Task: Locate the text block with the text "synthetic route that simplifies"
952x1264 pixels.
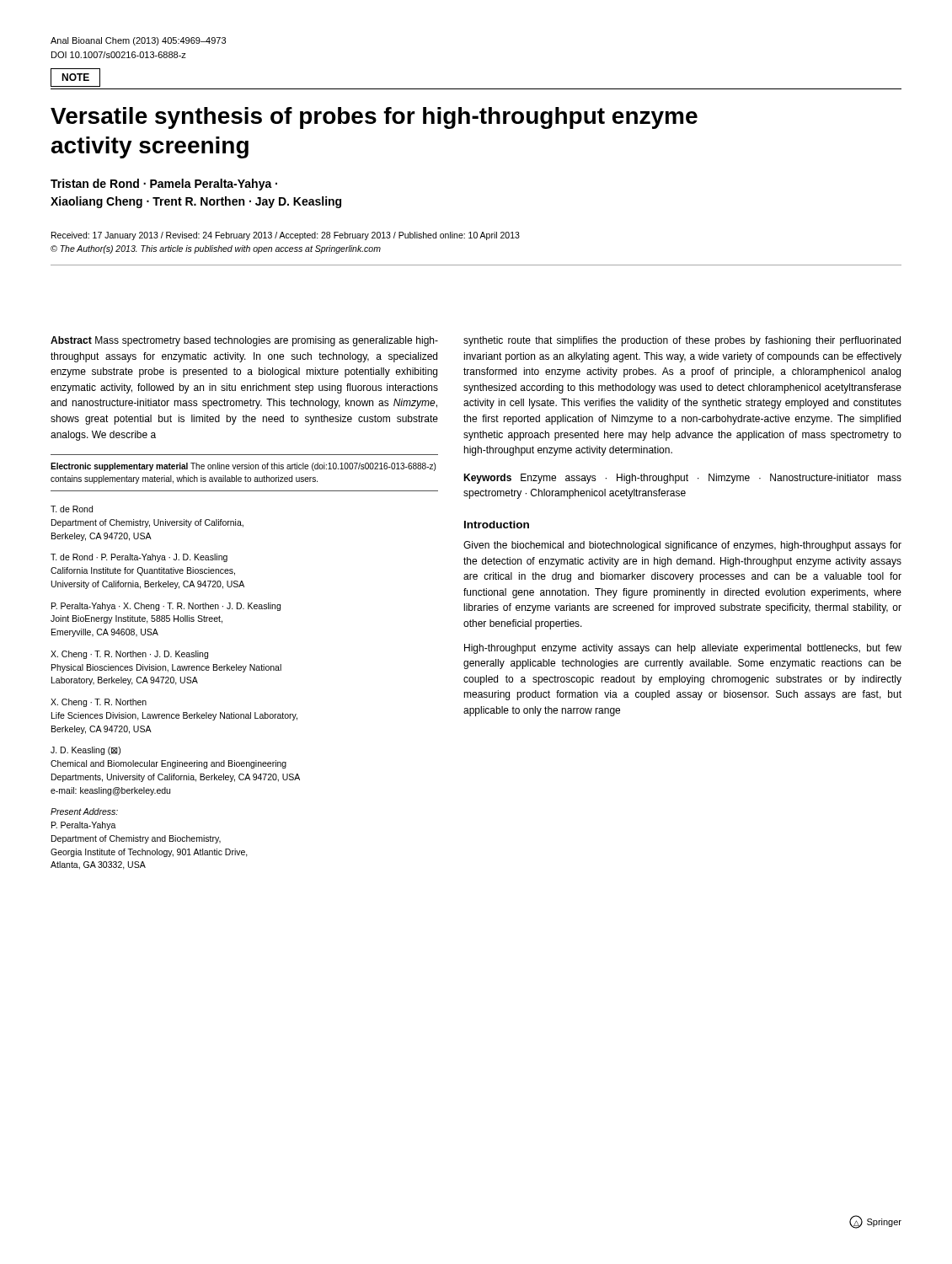Action: 682,395
